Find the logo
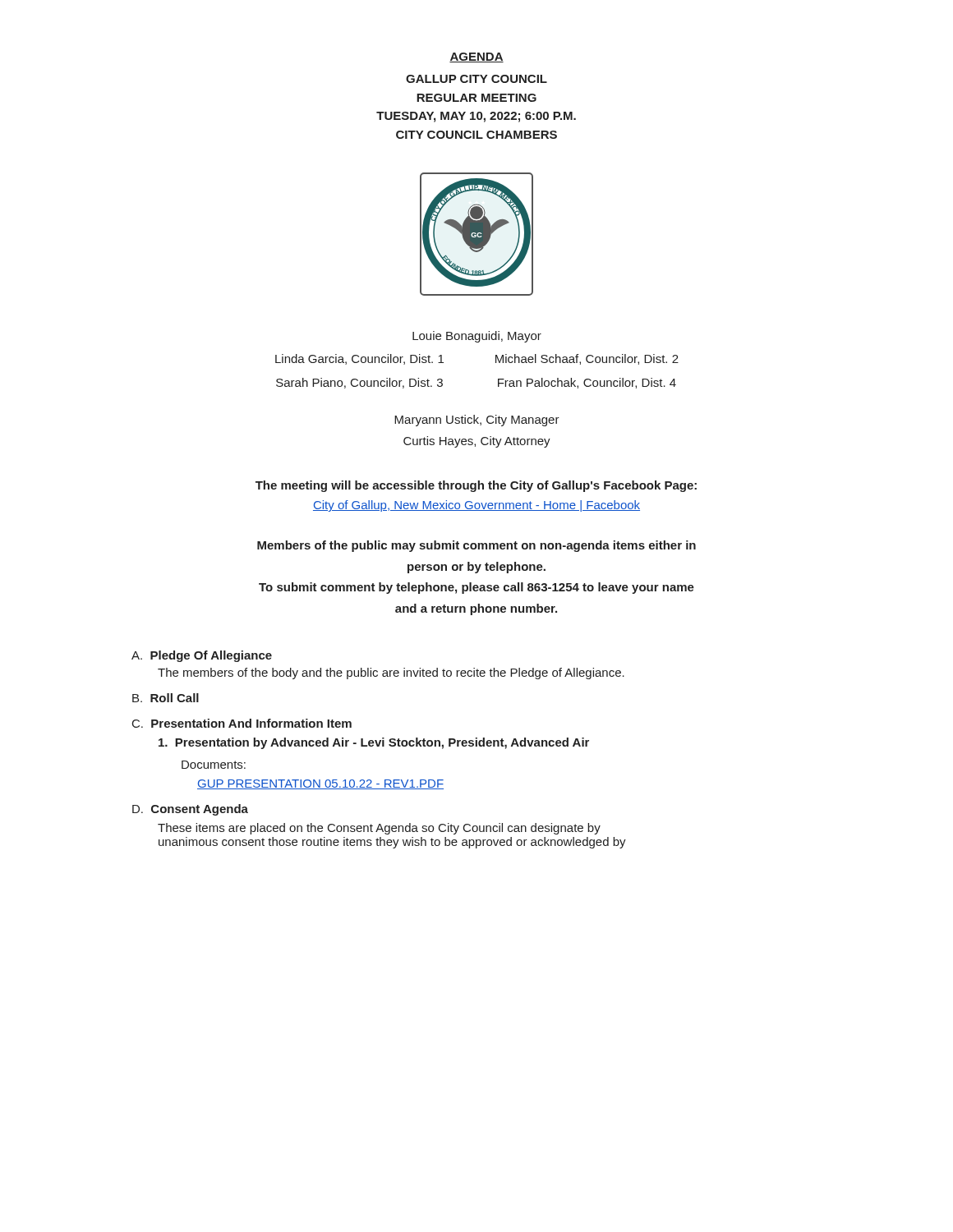 (476, 236)
